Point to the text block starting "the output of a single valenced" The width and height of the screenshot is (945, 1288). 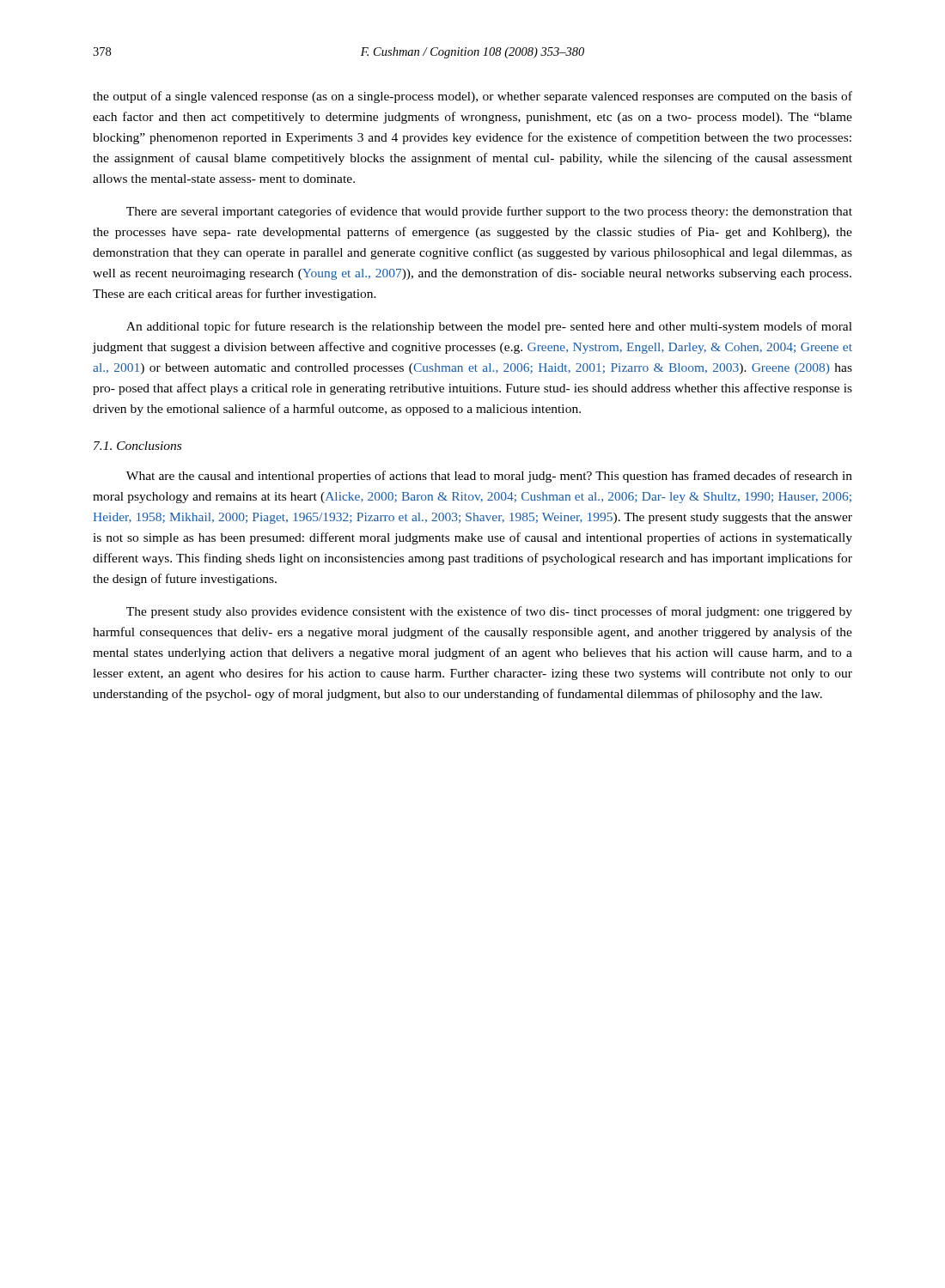click(472, 137)
